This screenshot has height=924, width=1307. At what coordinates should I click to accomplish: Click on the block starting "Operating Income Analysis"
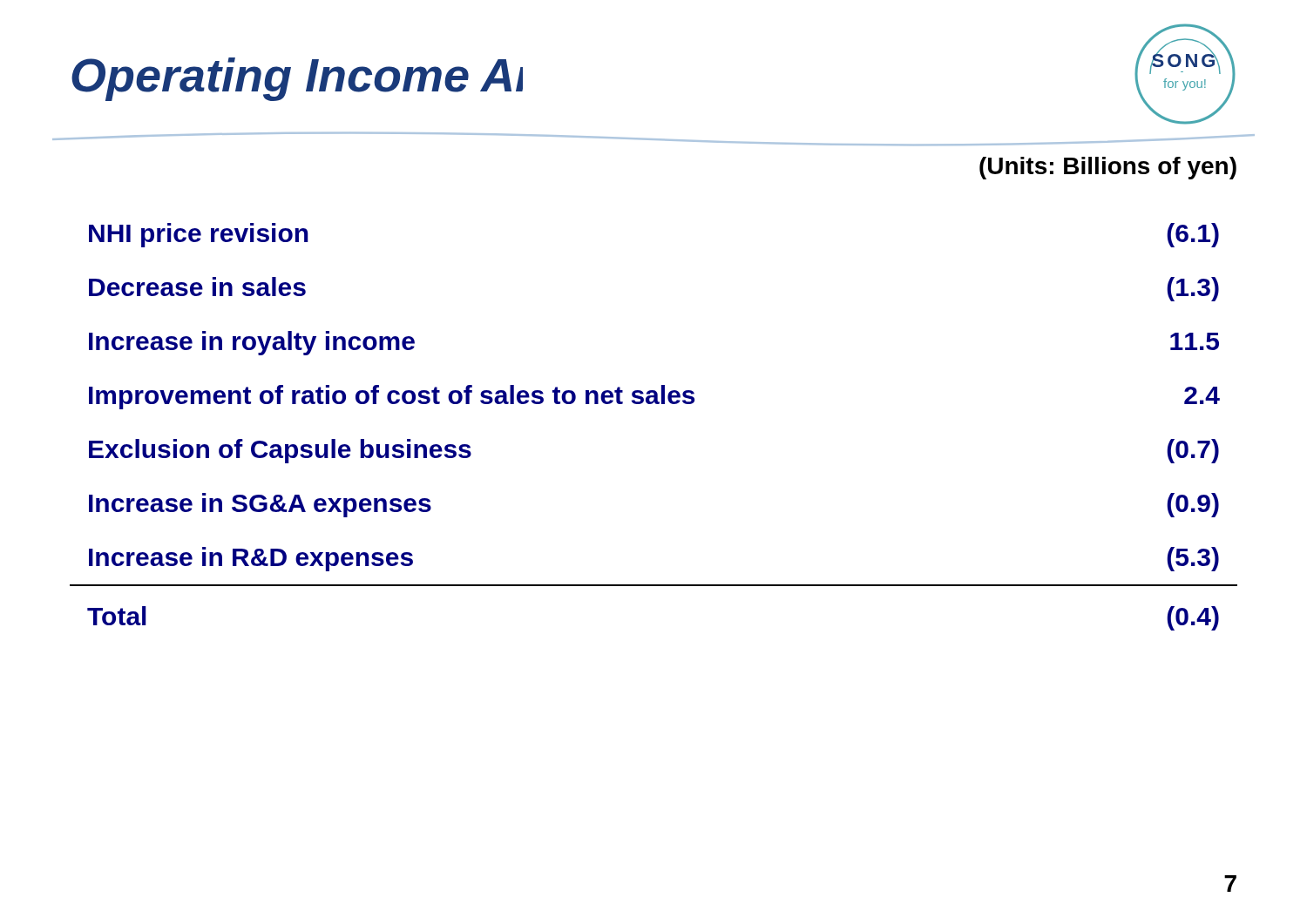click(296, 70)
